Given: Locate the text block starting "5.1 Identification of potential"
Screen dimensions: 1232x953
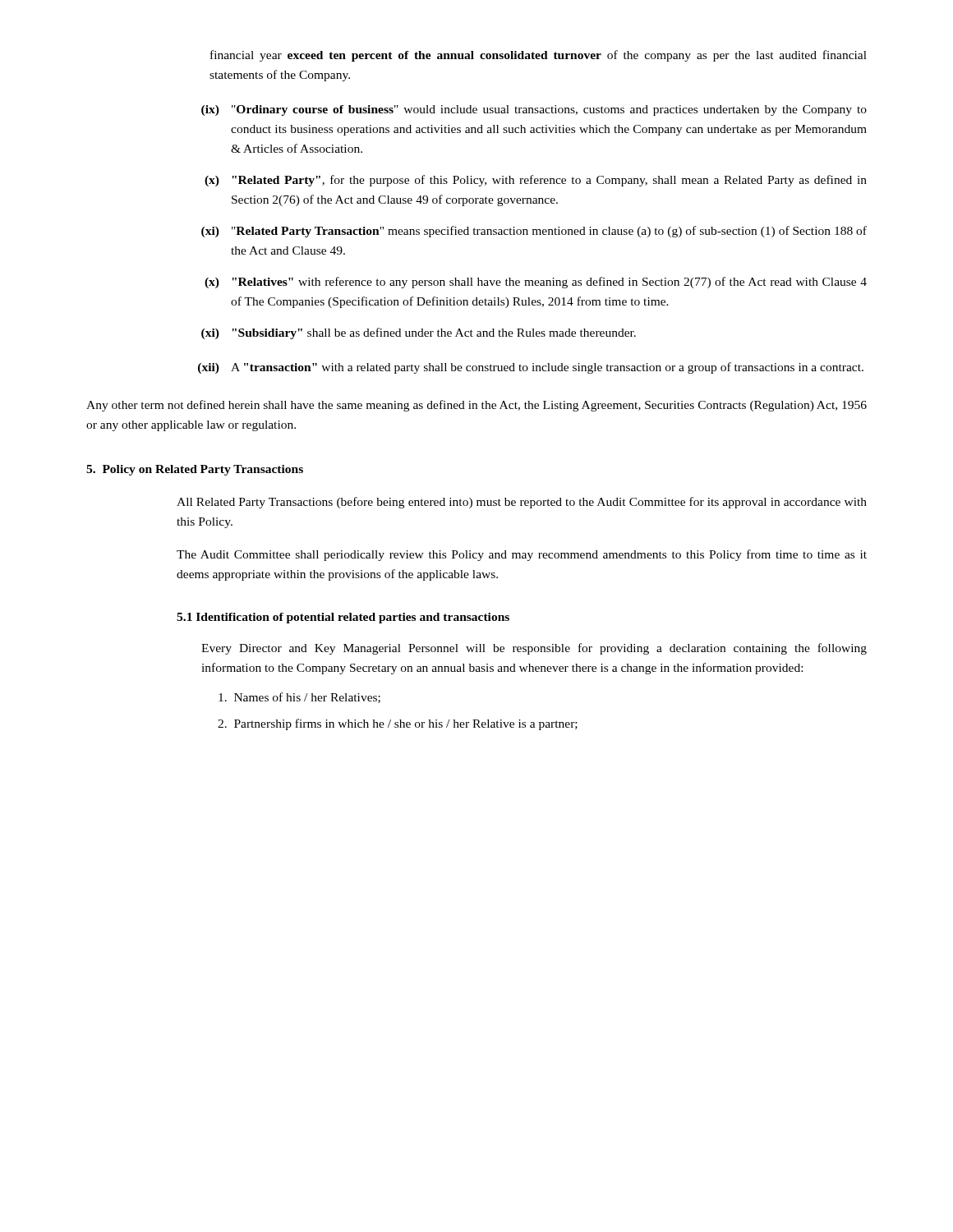Looking at the screenshot, I should point(343,617).
